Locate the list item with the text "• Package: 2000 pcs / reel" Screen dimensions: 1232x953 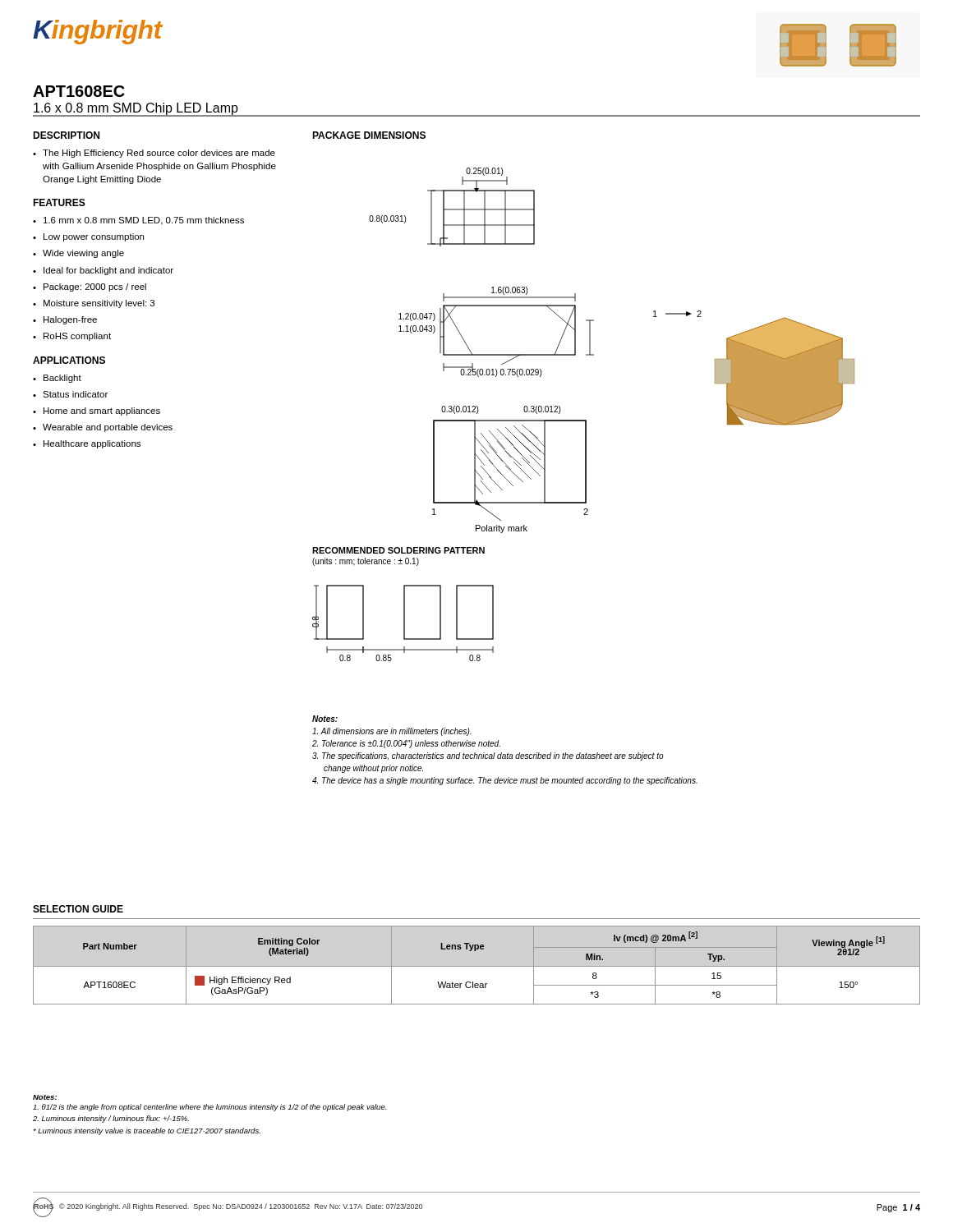pos(90,287)
